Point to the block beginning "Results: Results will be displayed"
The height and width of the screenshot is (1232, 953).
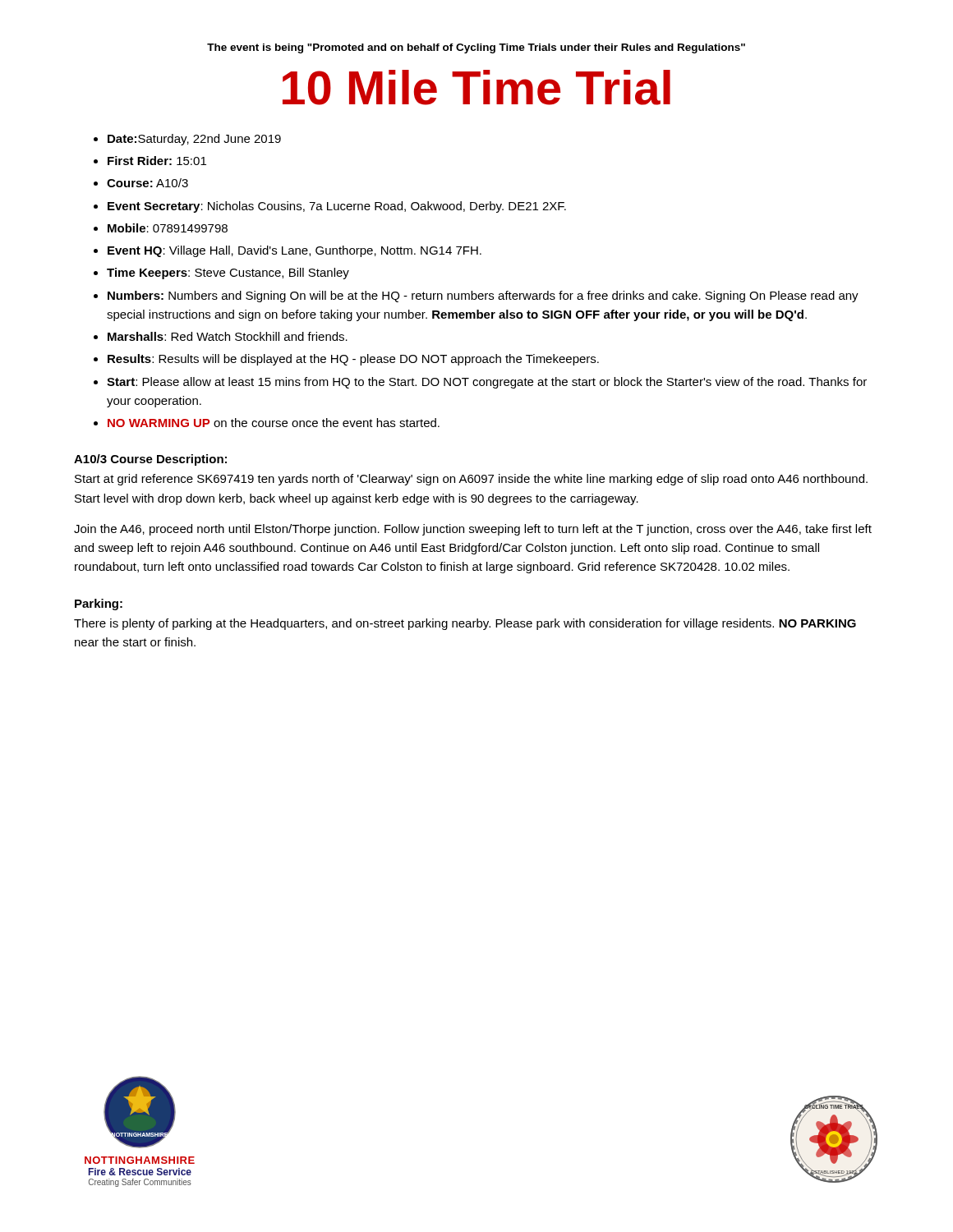click(x=353, y=359)
